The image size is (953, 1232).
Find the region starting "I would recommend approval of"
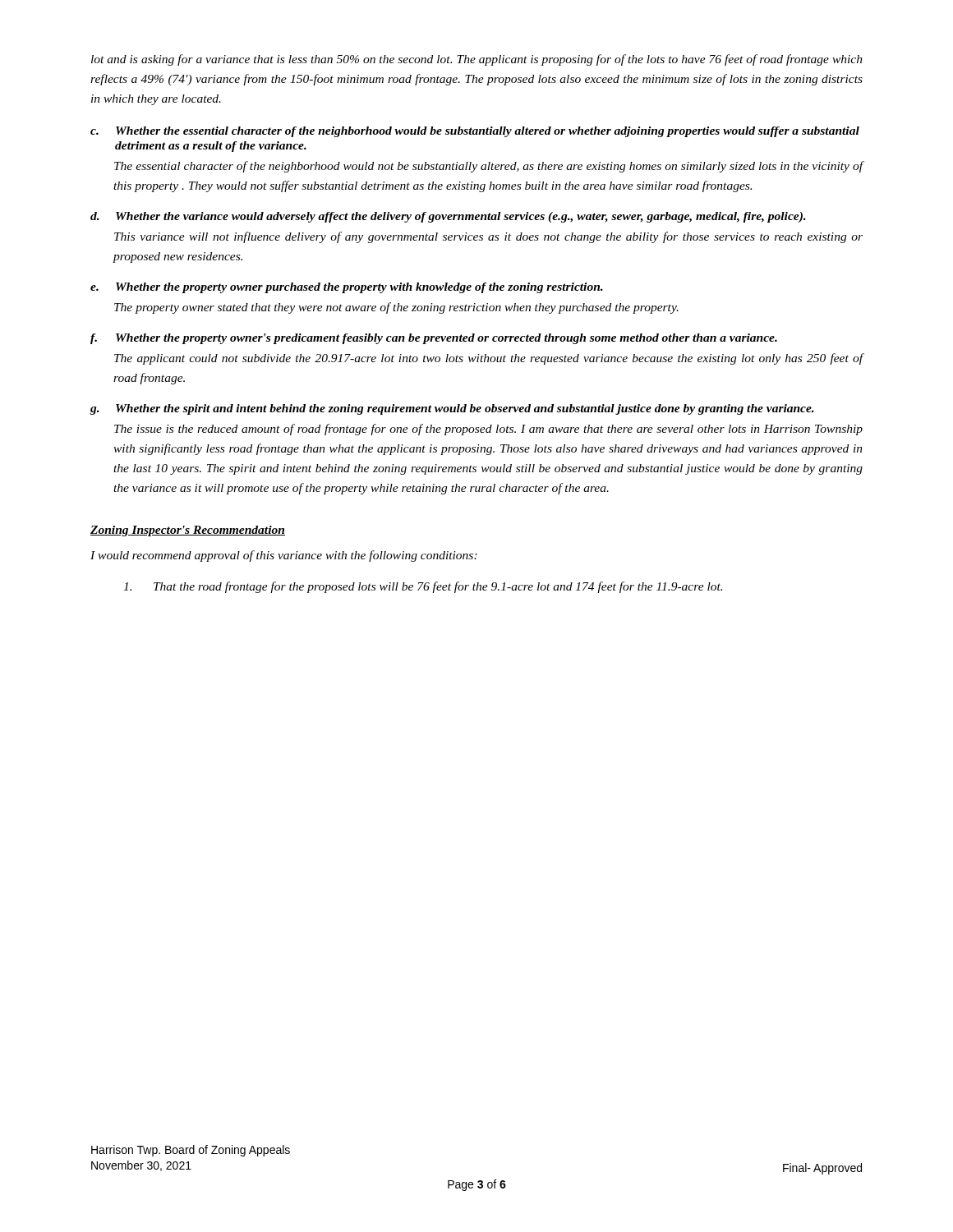pyautogui.click(x=284, y=555)
